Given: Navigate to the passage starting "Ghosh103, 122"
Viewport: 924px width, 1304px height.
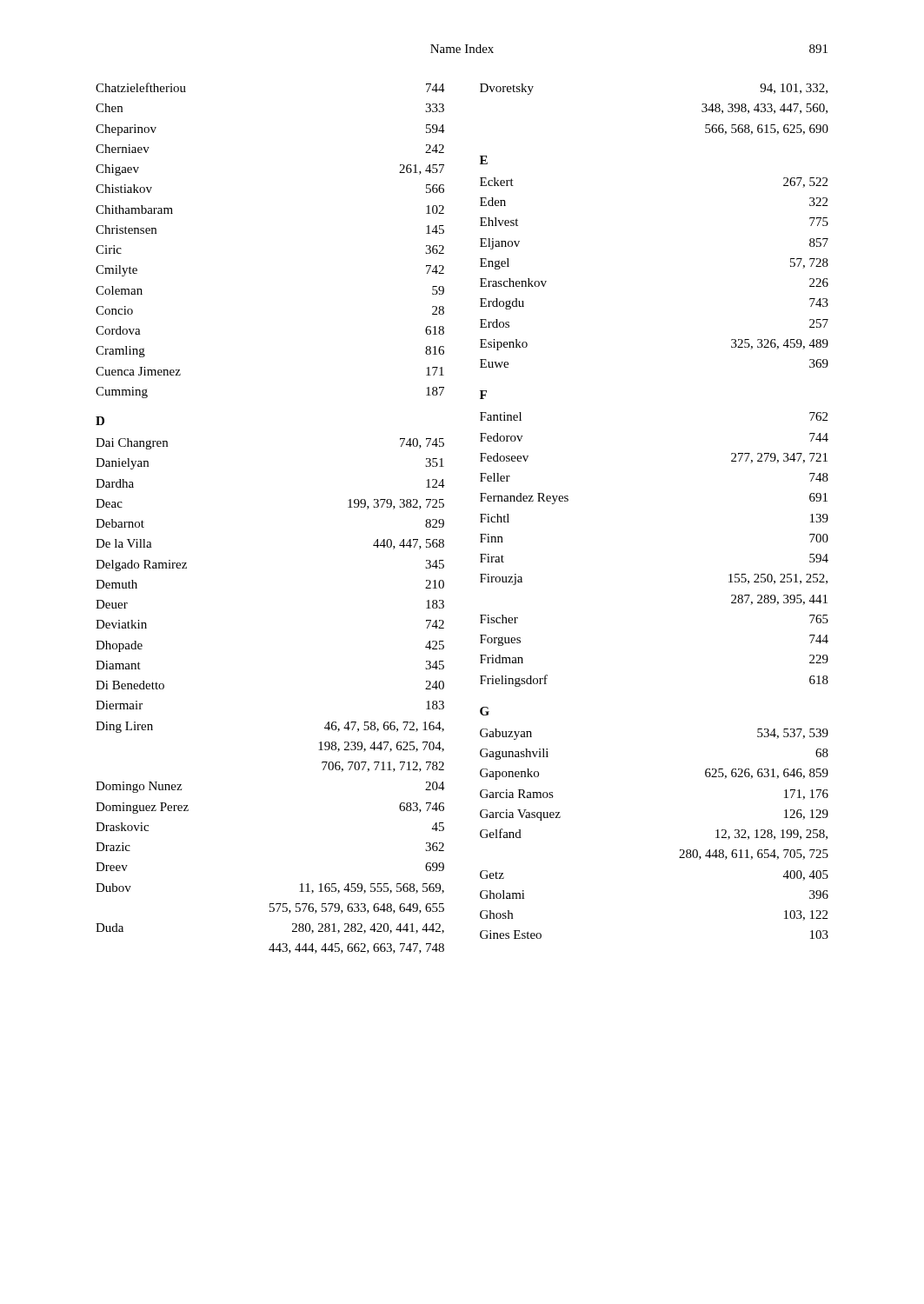Looking at the screenshot, I should [x=497, y=915].
